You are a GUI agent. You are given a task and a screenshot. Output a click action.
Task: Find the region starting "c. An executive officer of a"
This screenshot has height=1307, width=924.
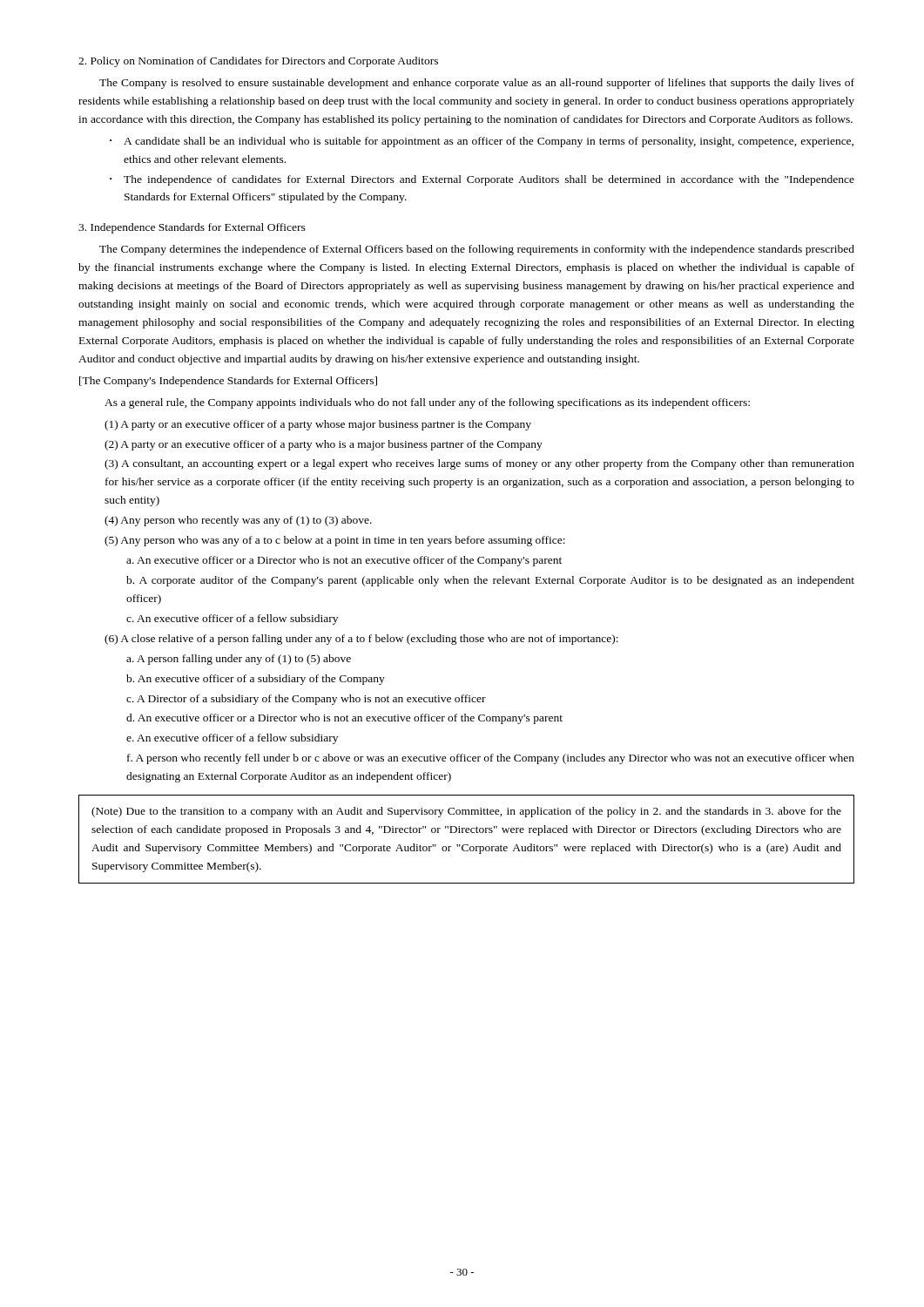[232, 618]
